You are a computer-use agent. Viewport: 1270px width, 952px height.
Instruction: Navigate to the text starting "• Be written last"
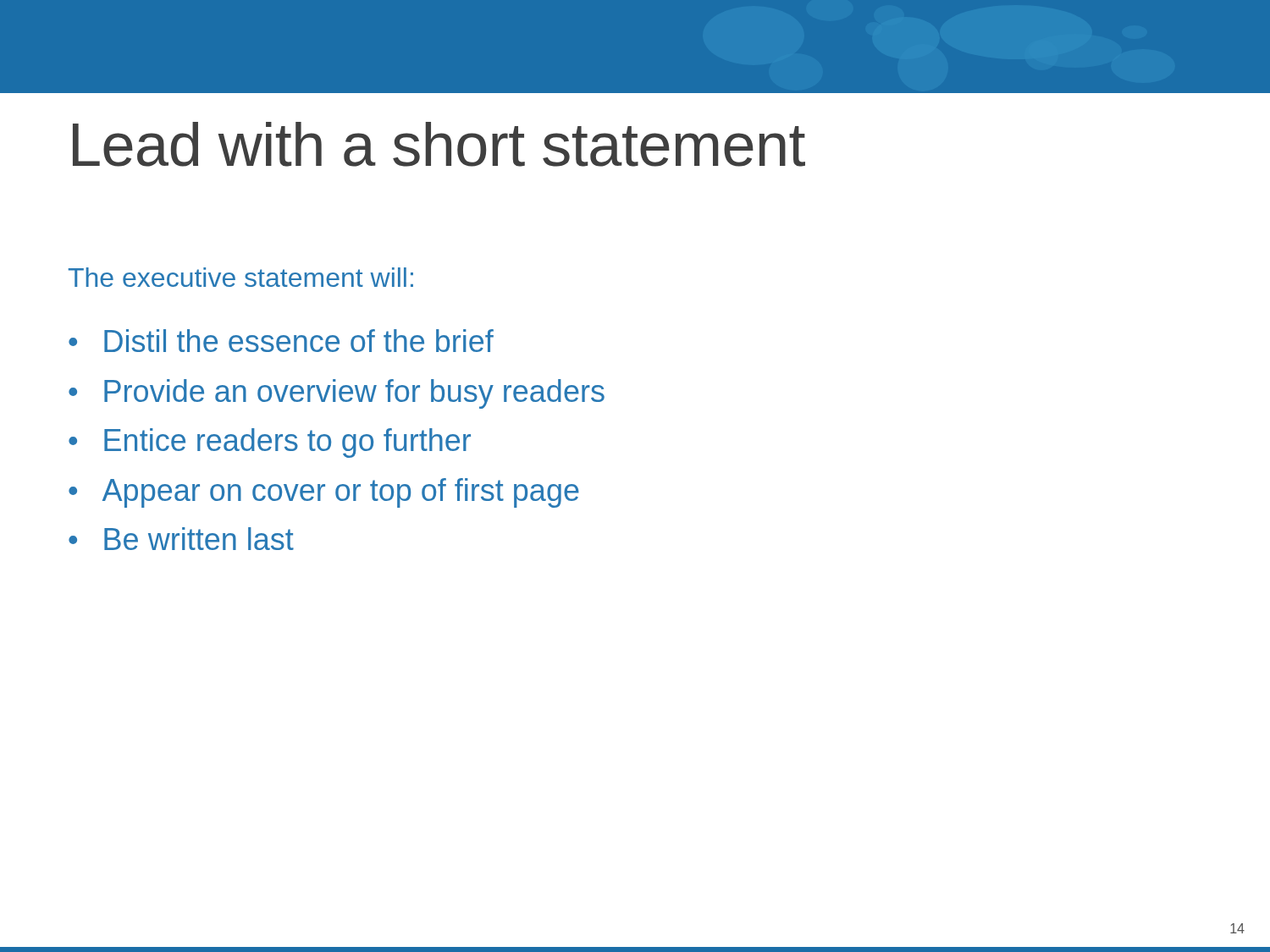[181, 540]
